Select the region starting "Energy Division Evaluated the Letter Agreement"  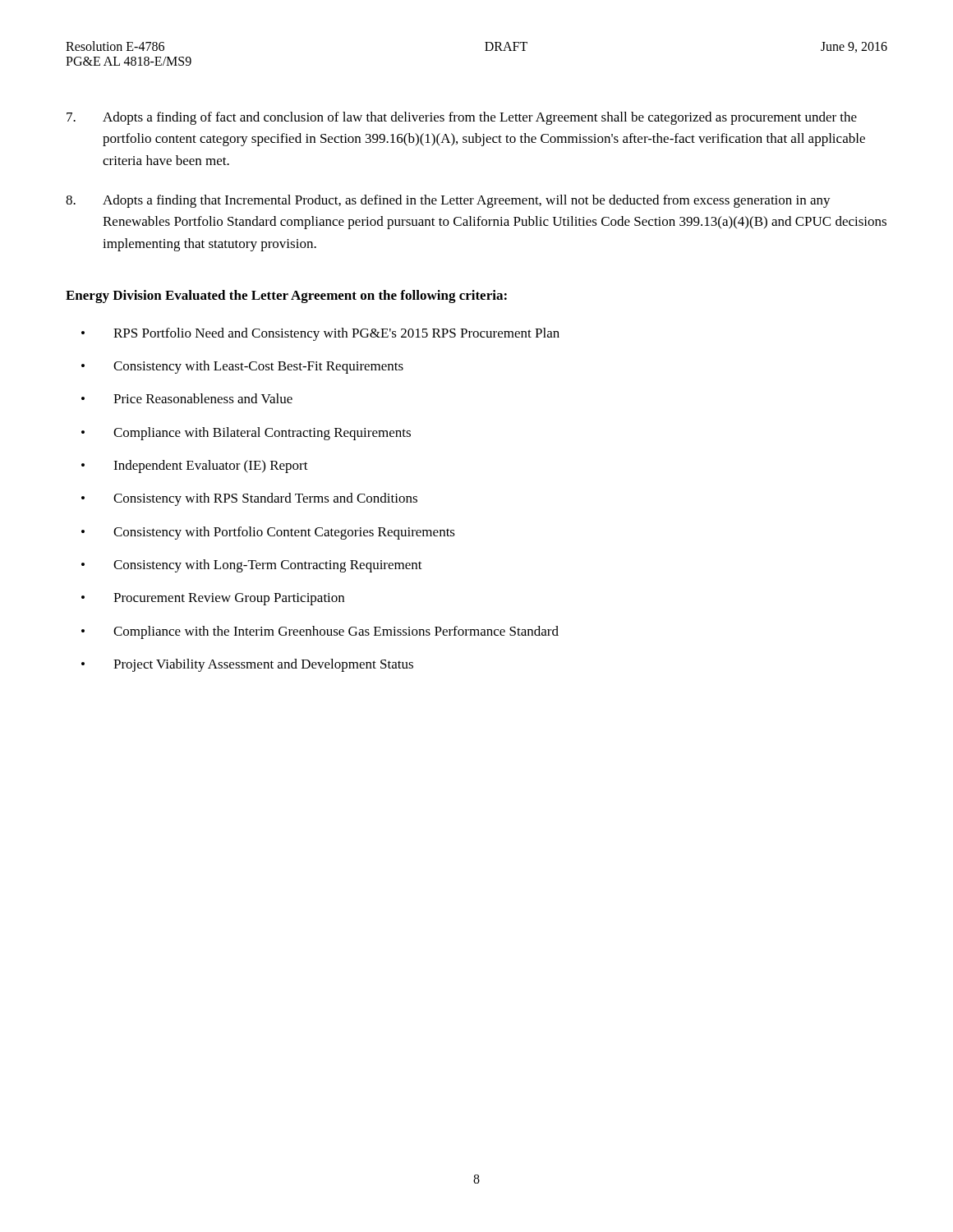[x=287, y=295]
